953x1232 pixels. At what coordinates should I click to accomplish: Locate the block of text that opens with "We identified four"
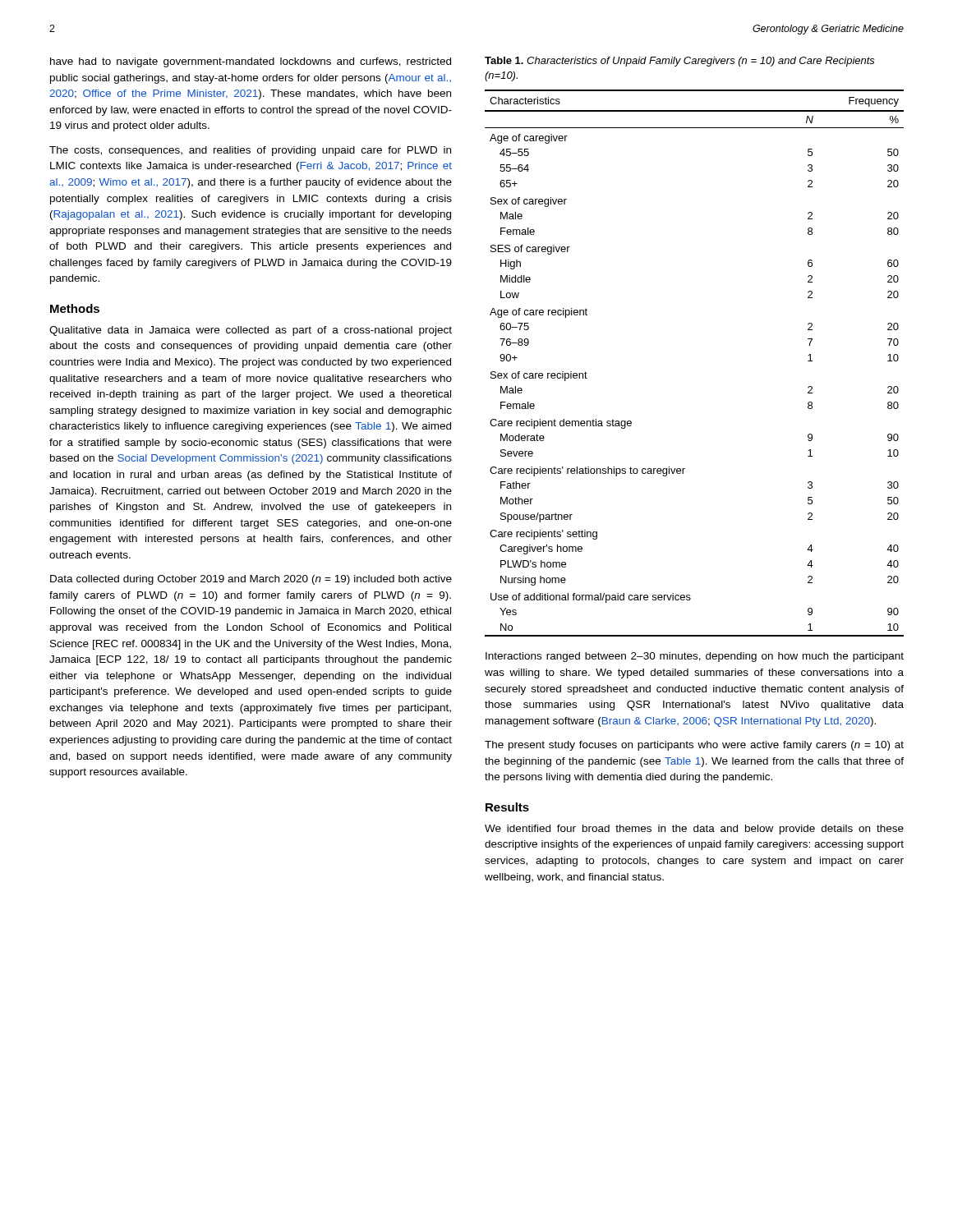(694, 853)
